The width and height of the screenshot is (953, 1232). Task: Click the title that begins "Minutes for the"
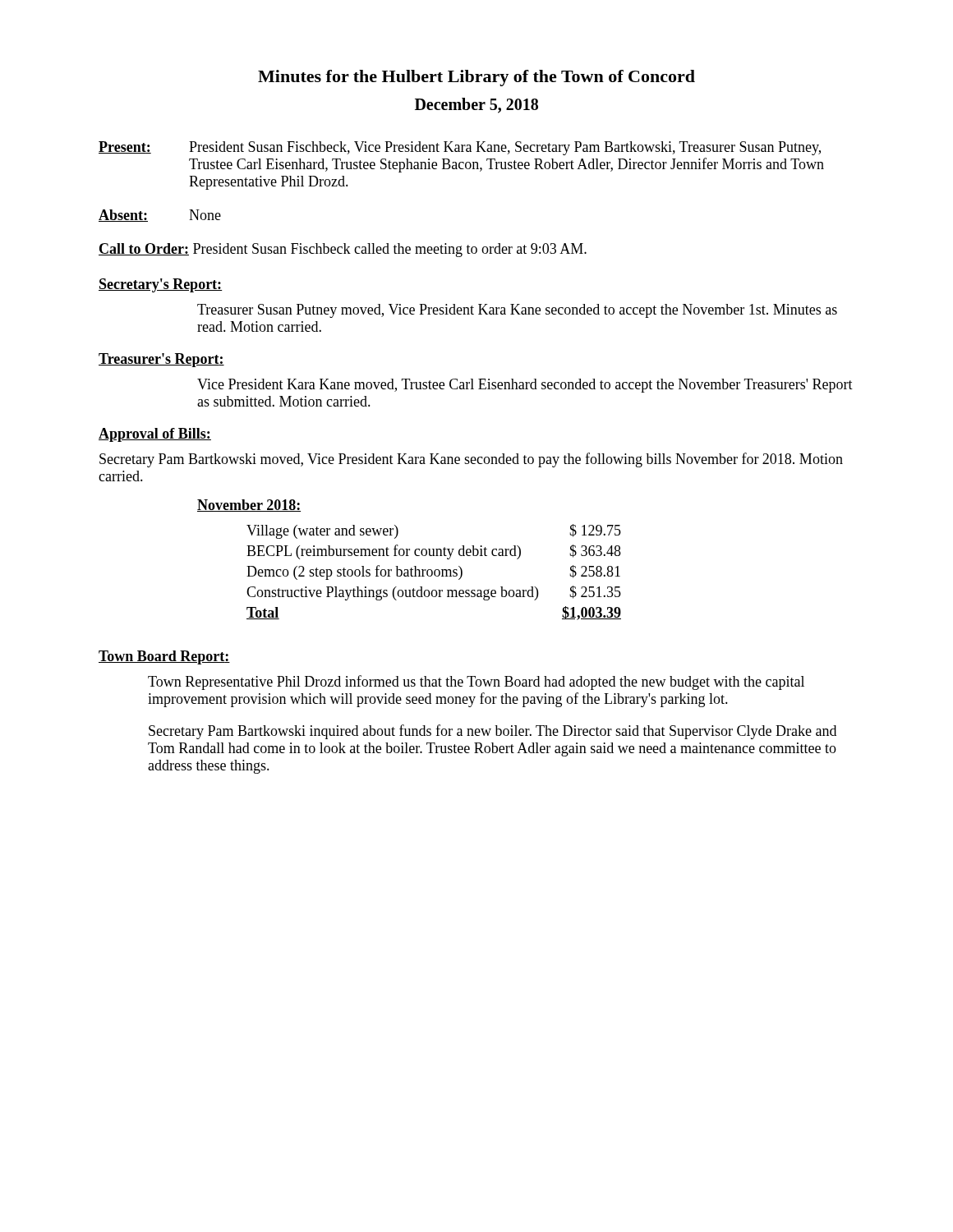click(x=476, y=76)
